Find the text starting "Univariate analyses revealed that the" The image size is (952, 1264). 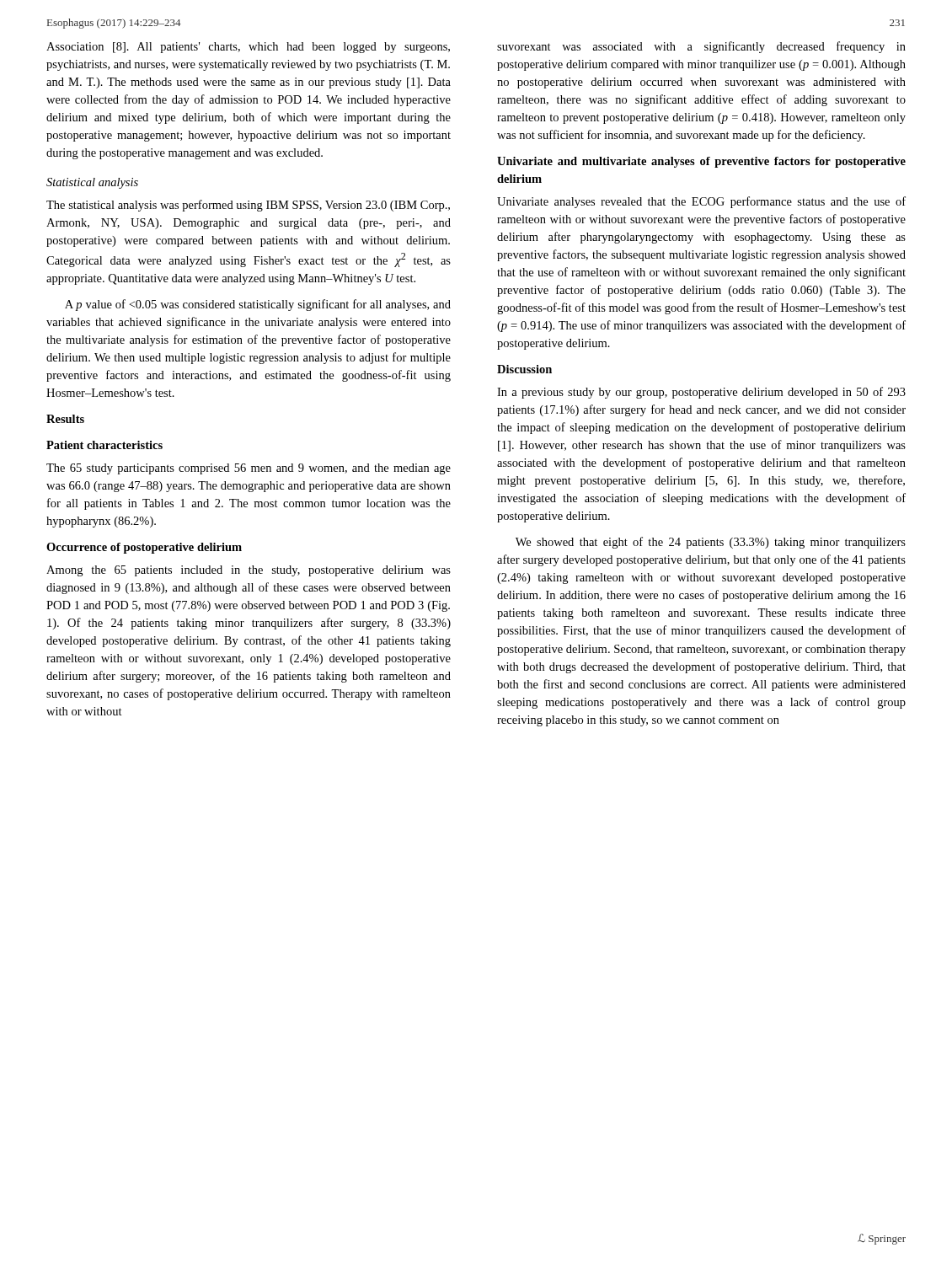pyautogui.click(x=701, y=273)
